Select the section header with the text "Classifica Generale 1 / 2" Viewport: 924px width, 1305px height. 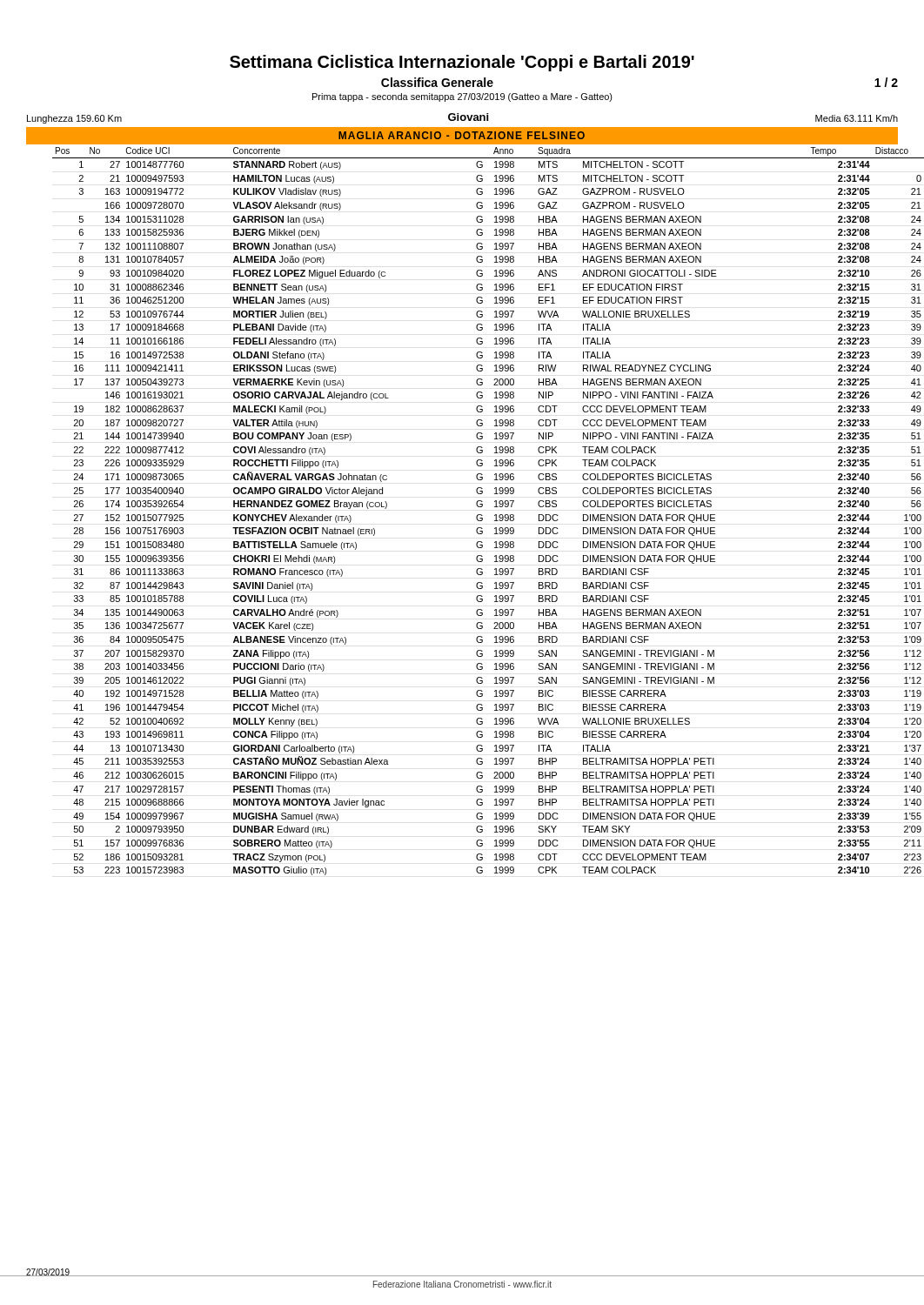pos(430,82)
